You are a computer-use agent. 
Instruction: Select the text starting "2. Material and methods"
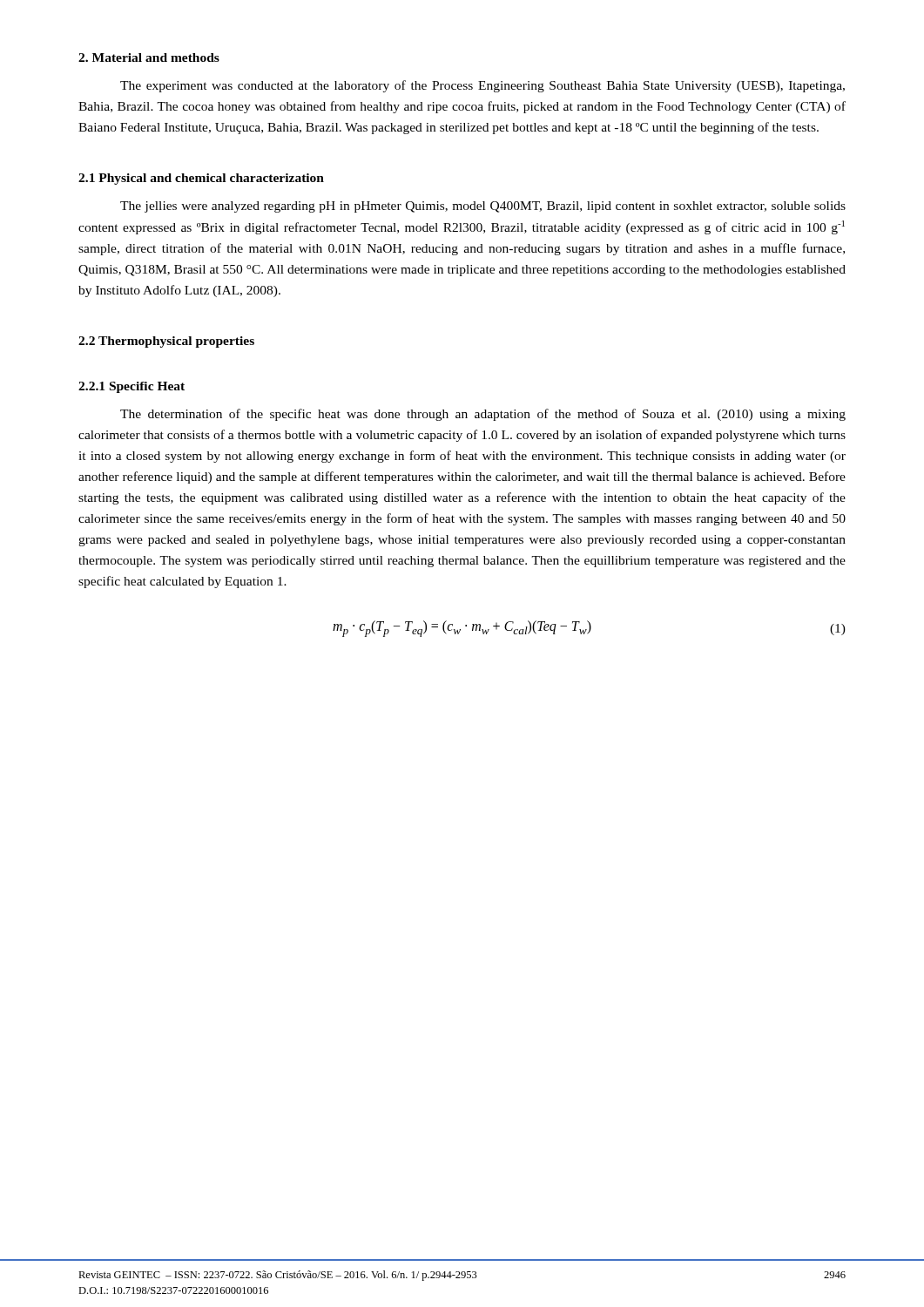point(149,57)
